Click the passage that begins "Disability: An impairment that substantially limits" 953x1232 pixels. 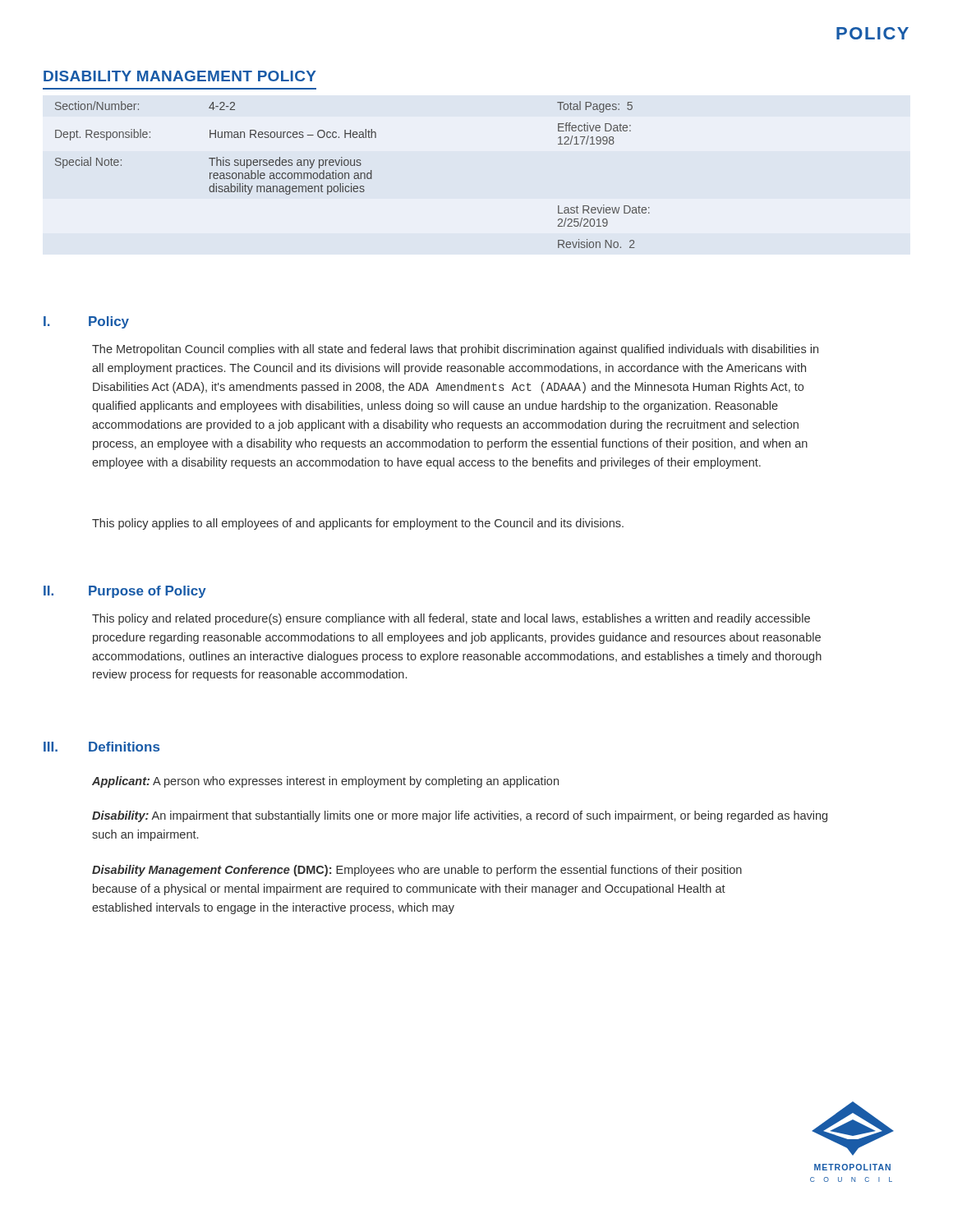pyautogui.click(x=460, y=825)
